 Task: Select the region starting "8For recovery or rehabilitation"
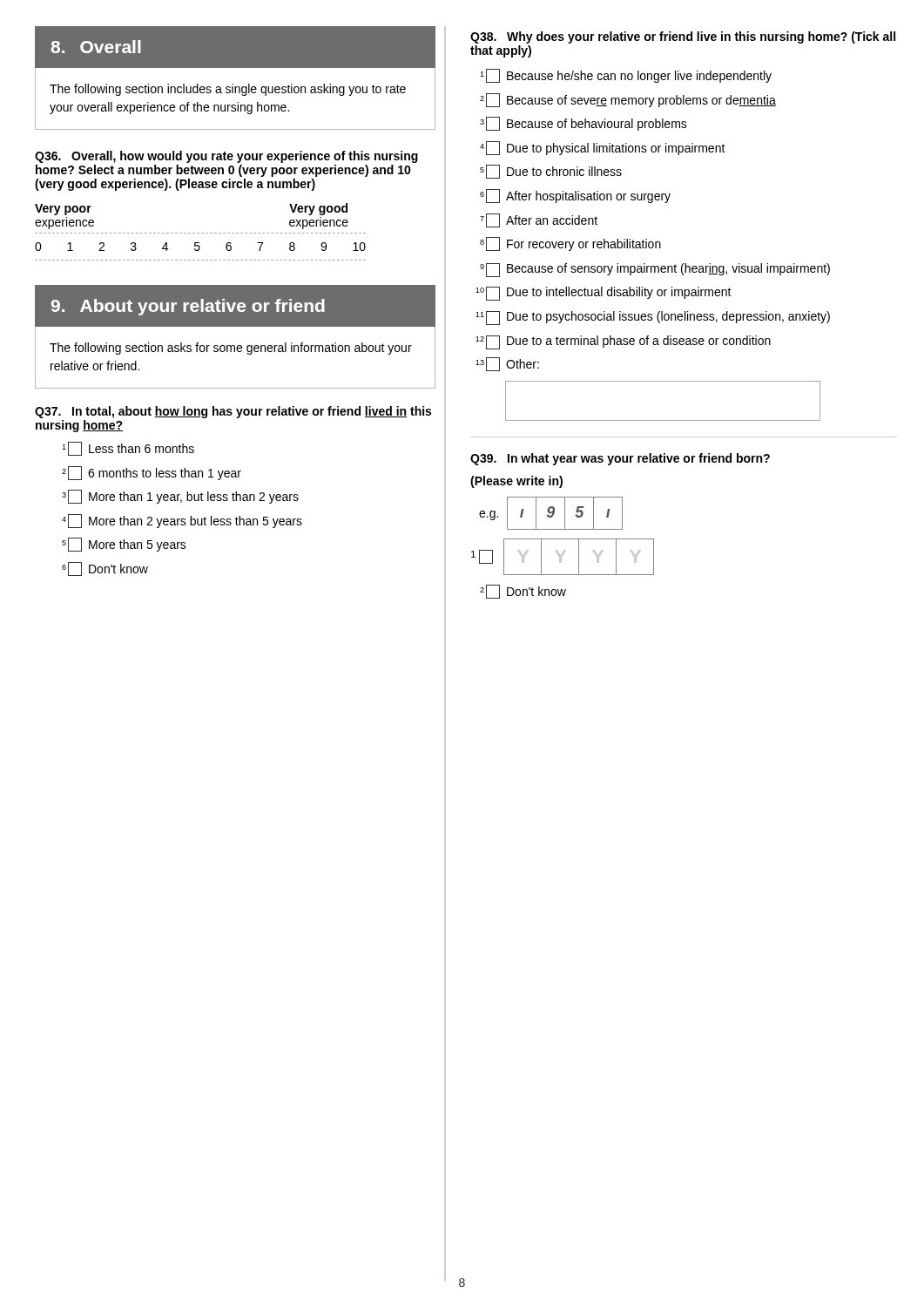point(566,245)
